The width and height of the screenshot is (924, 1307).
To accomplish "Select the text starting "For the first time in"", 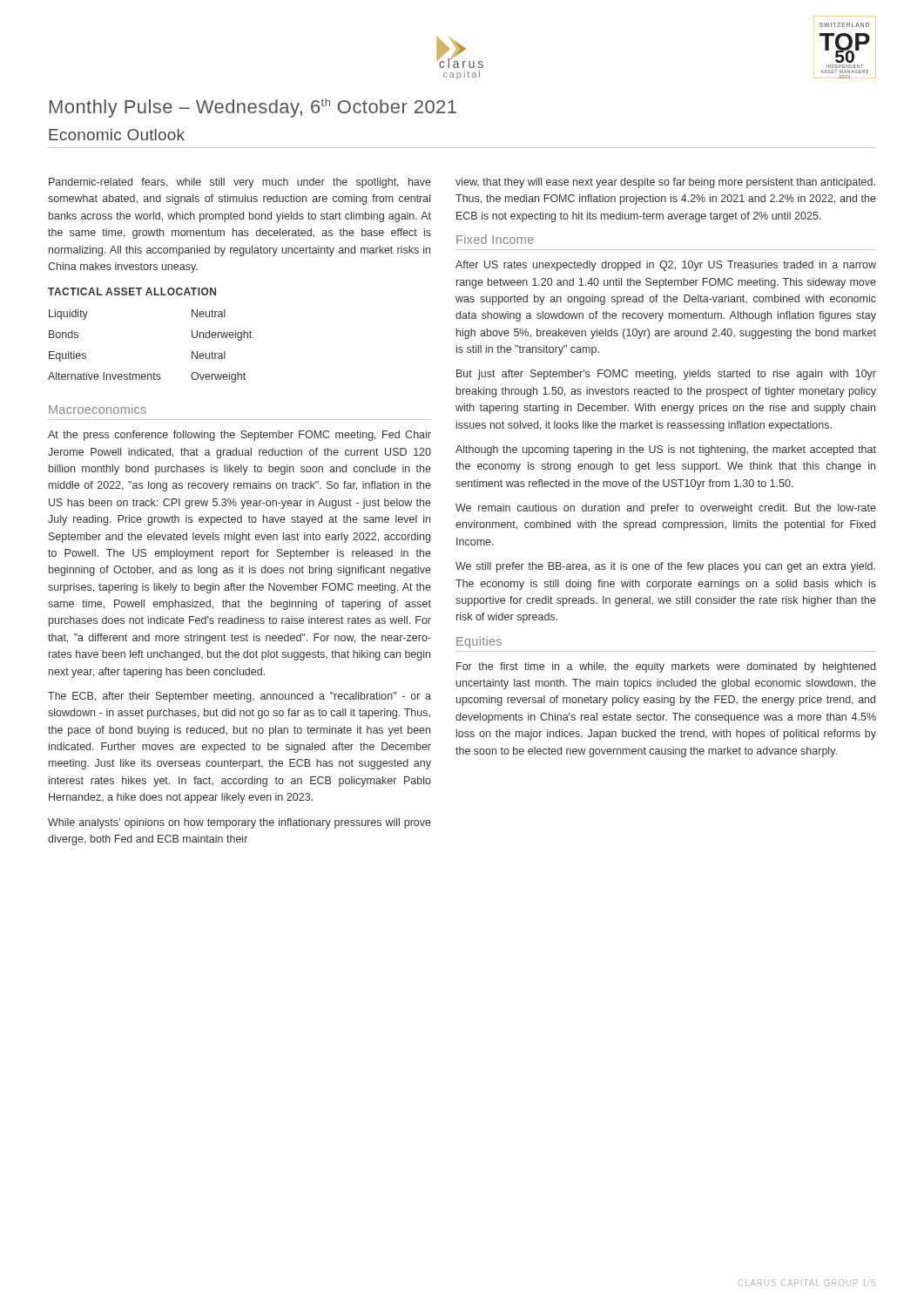I will (x=666, y=709).
